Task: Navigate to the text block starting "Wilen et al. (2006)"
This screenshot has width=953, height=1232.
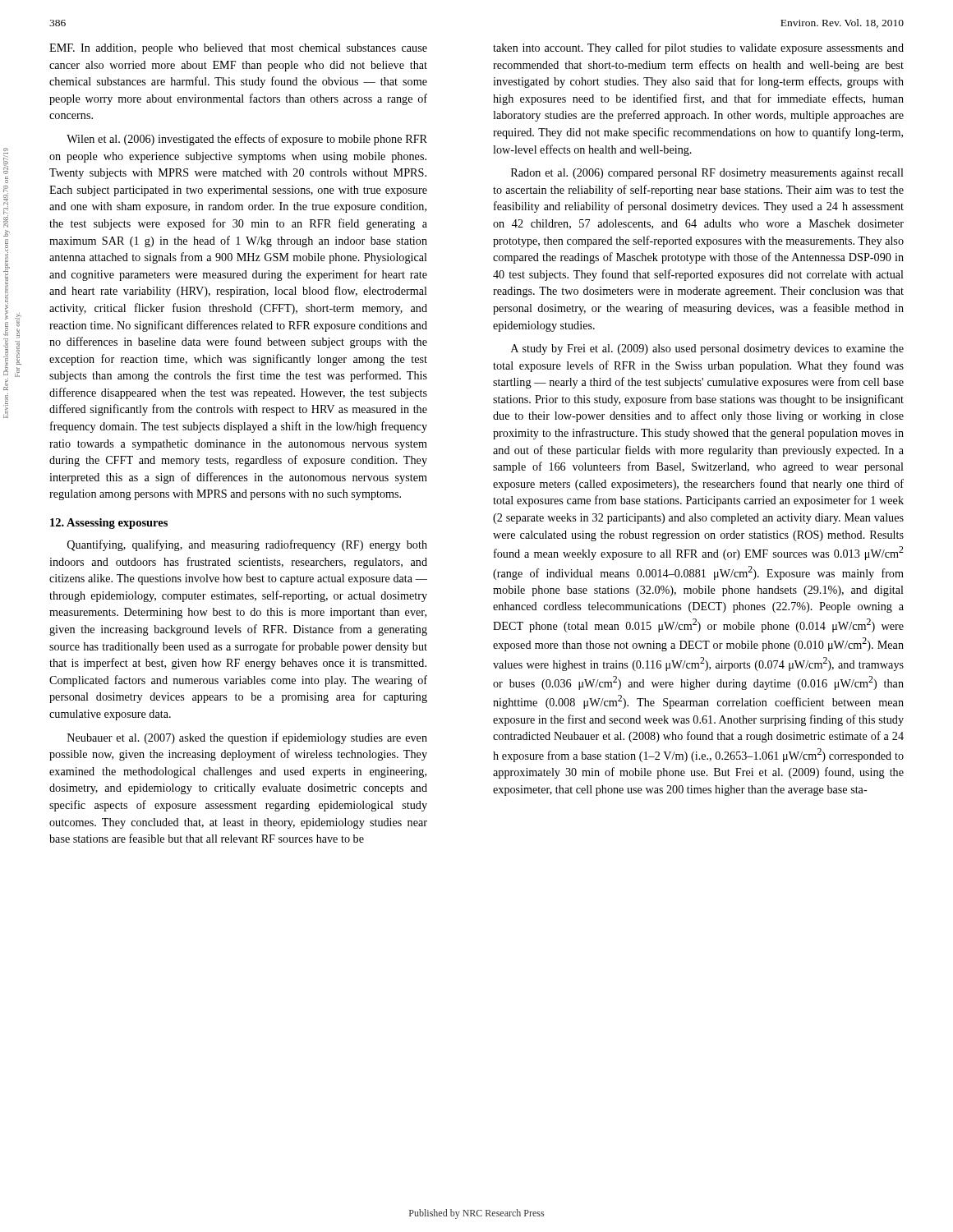Action: pos(238,317)
